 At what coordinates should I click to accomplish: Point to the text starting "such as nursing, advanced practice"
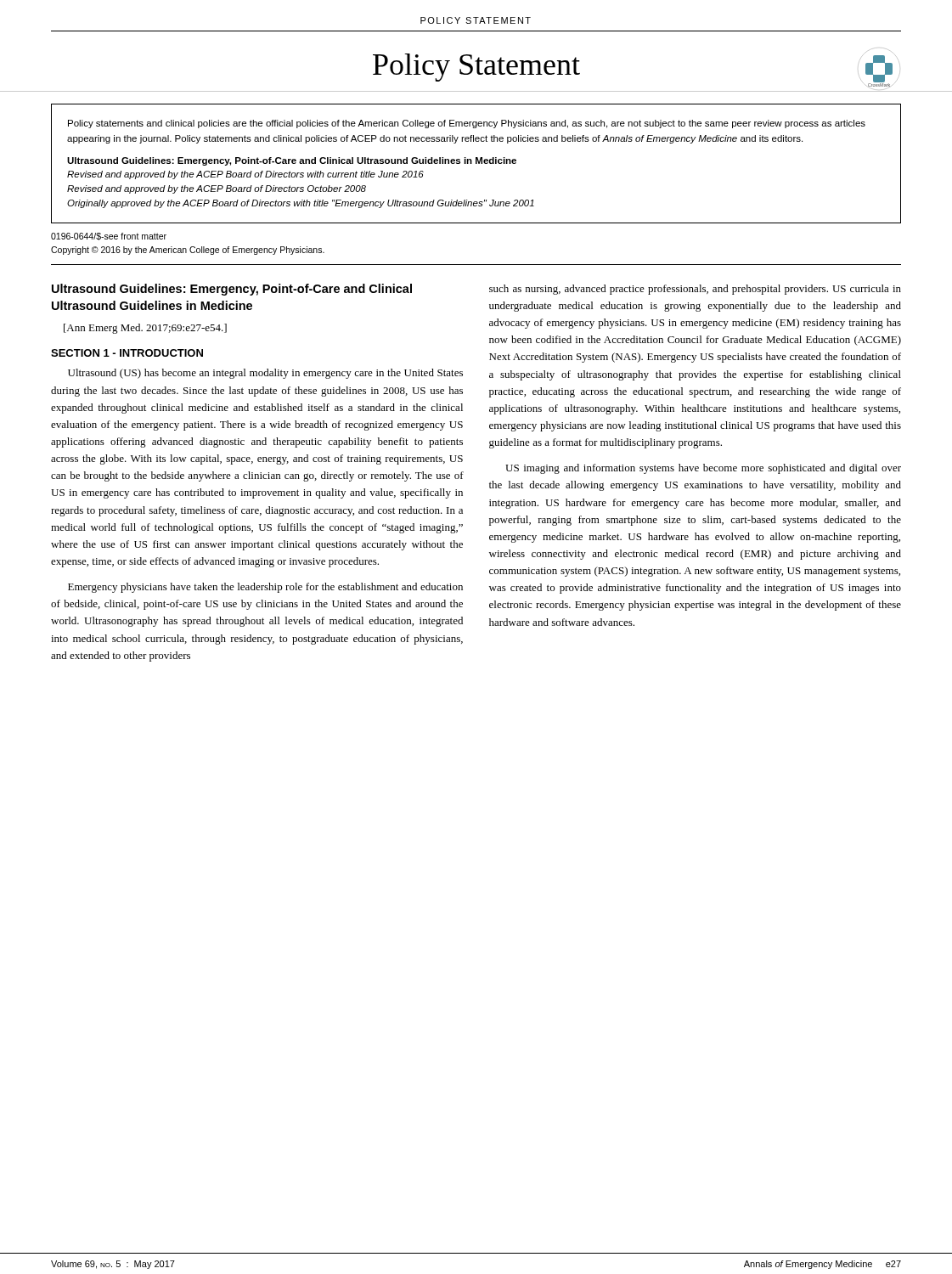point(695,455)
